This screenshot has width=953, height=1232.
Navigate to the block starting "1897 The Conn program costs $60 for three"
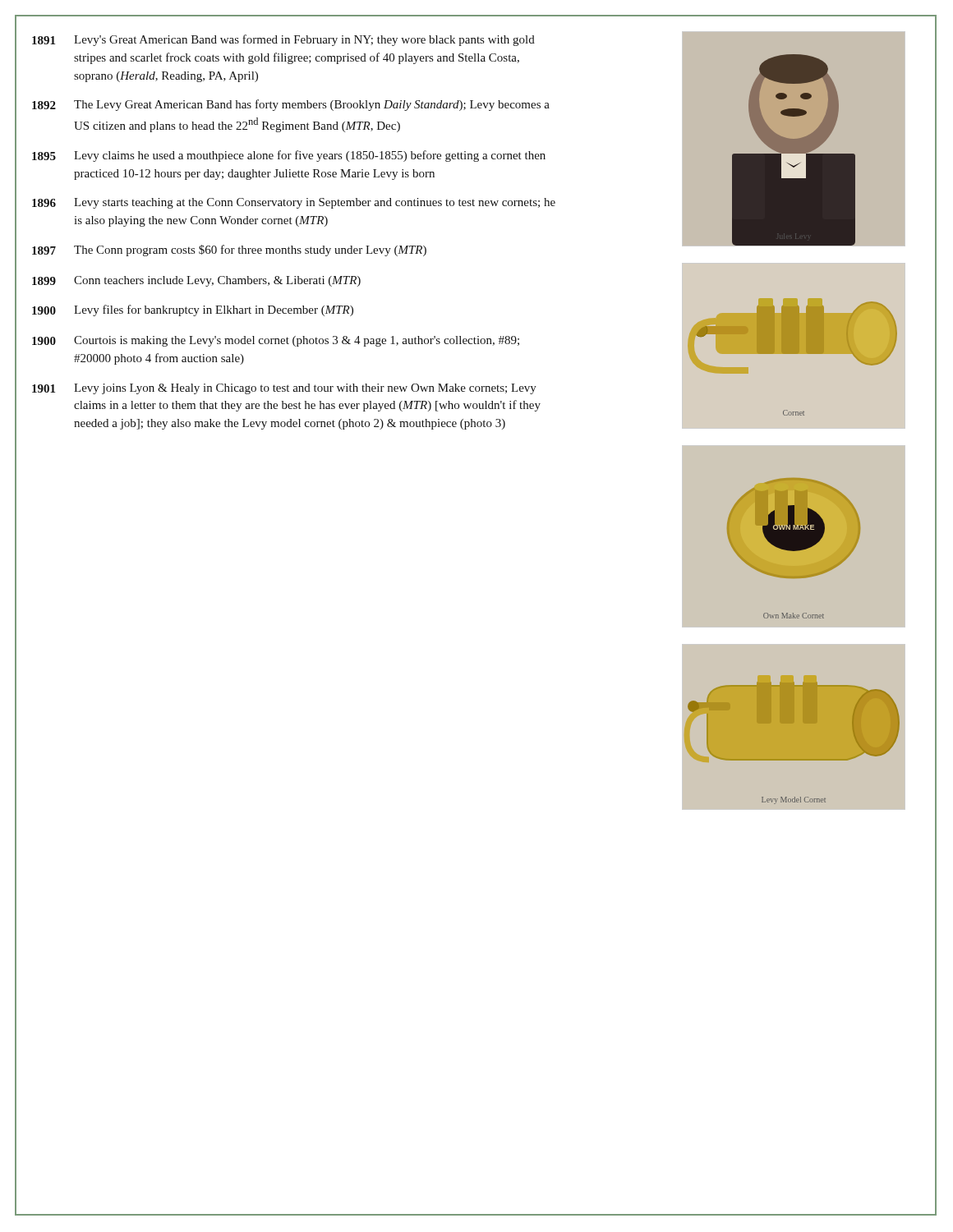tap(294, 251)
